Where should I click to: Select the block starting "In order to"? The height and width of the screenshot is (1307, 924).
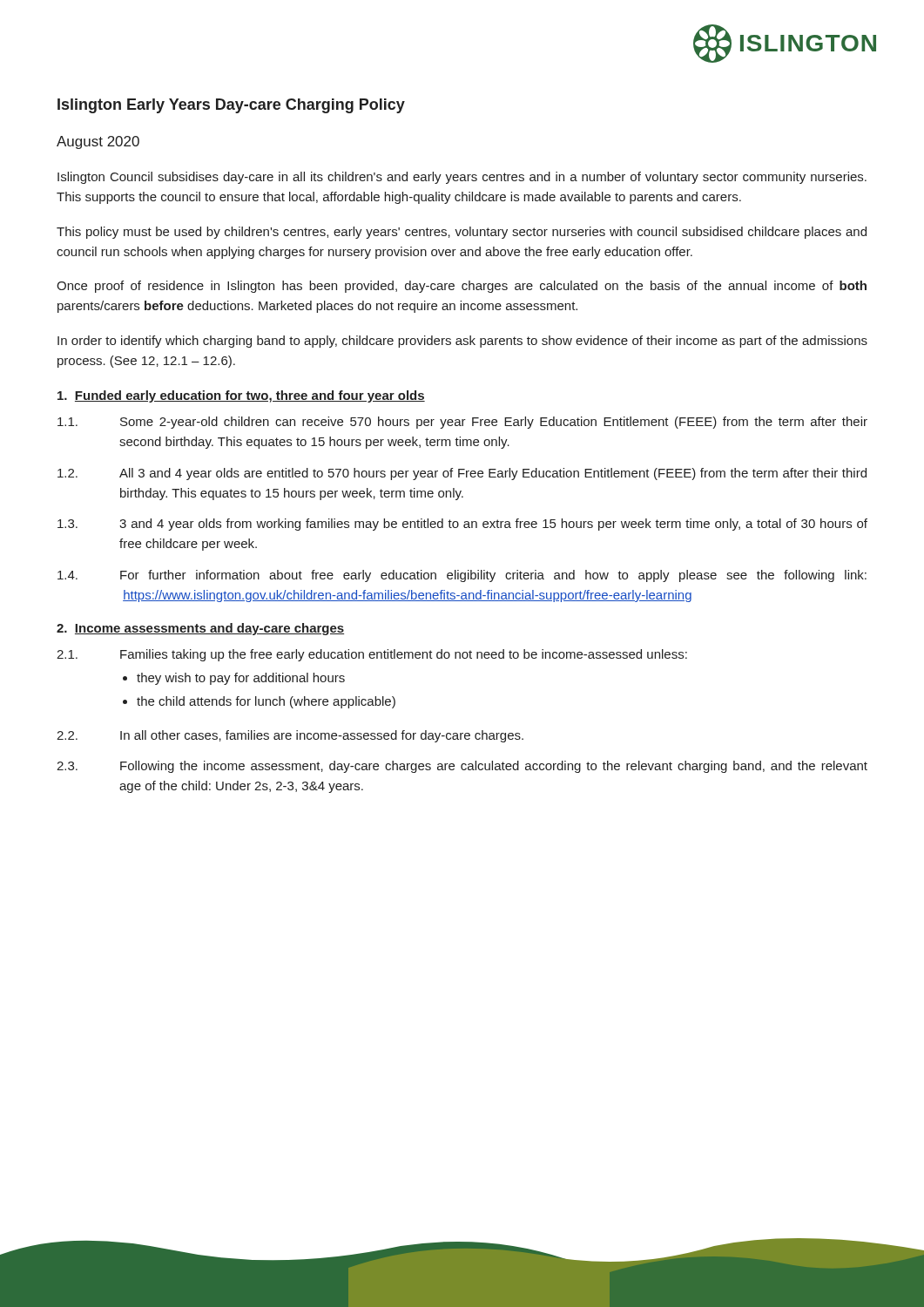pos(462,350)
